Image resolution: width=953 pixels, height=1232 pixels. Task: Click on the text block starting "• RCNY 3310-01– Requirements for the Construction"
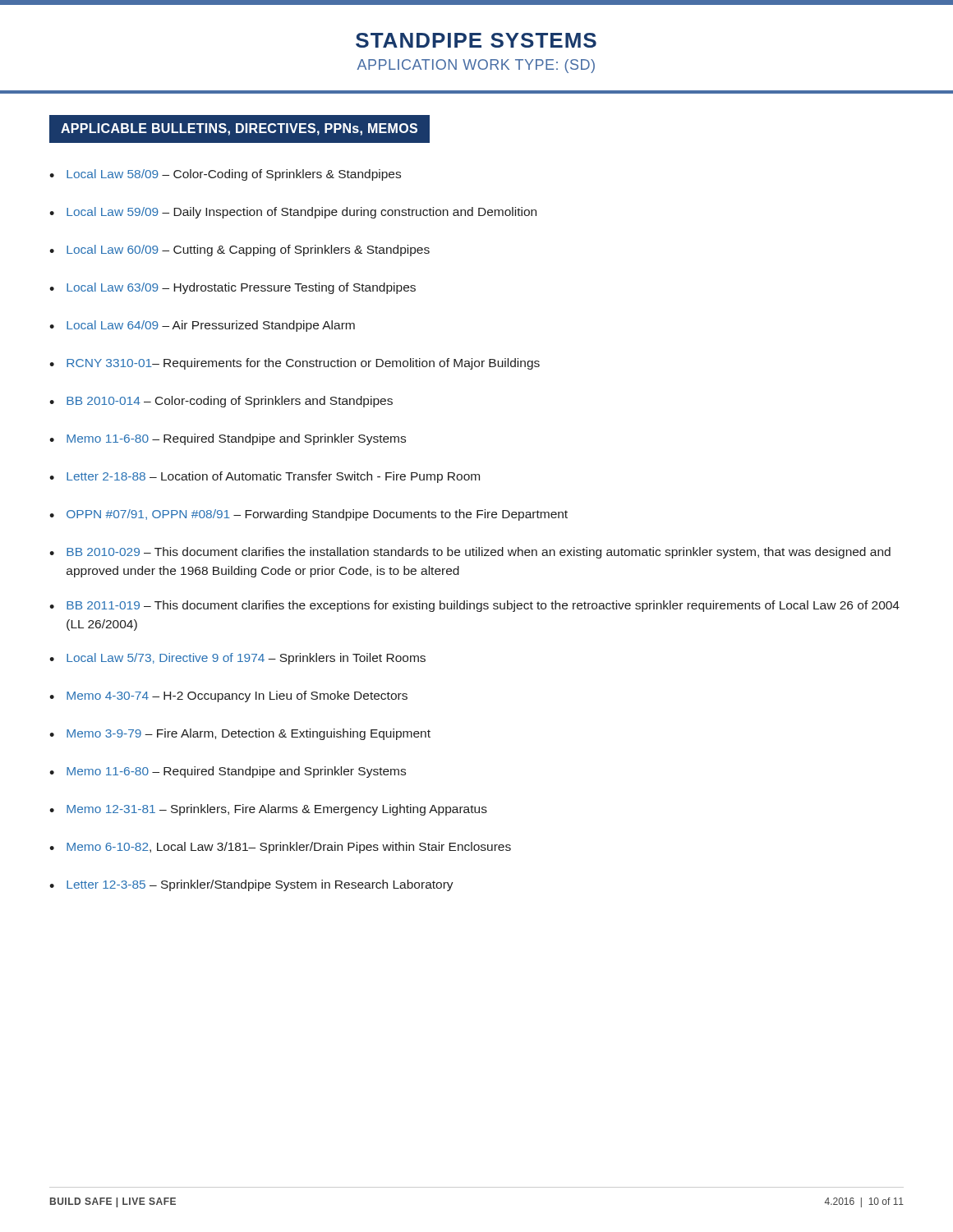point(295,365)
